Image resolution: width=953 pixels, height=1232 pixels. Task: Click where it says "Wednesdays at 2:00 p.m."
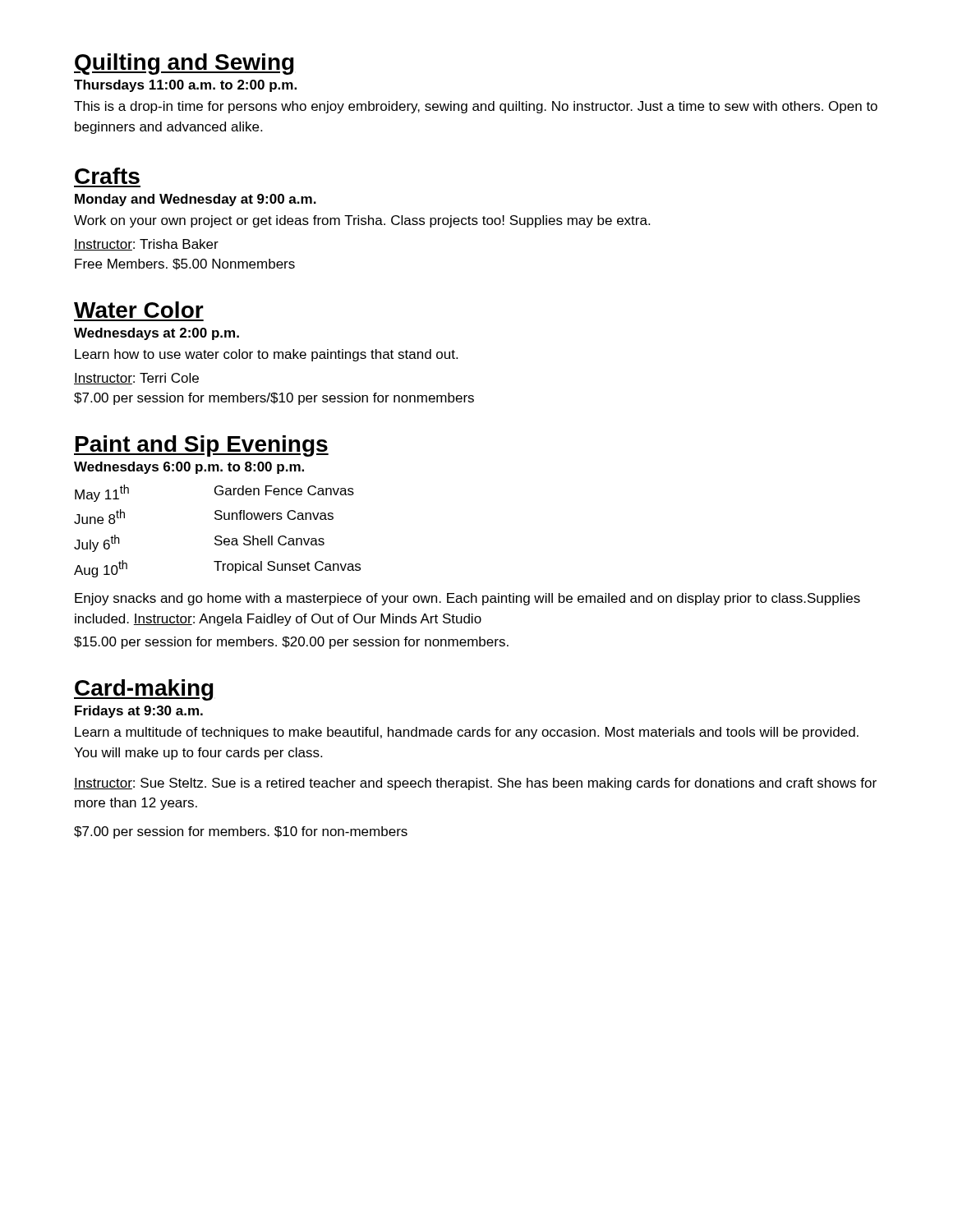click(157, 333)
